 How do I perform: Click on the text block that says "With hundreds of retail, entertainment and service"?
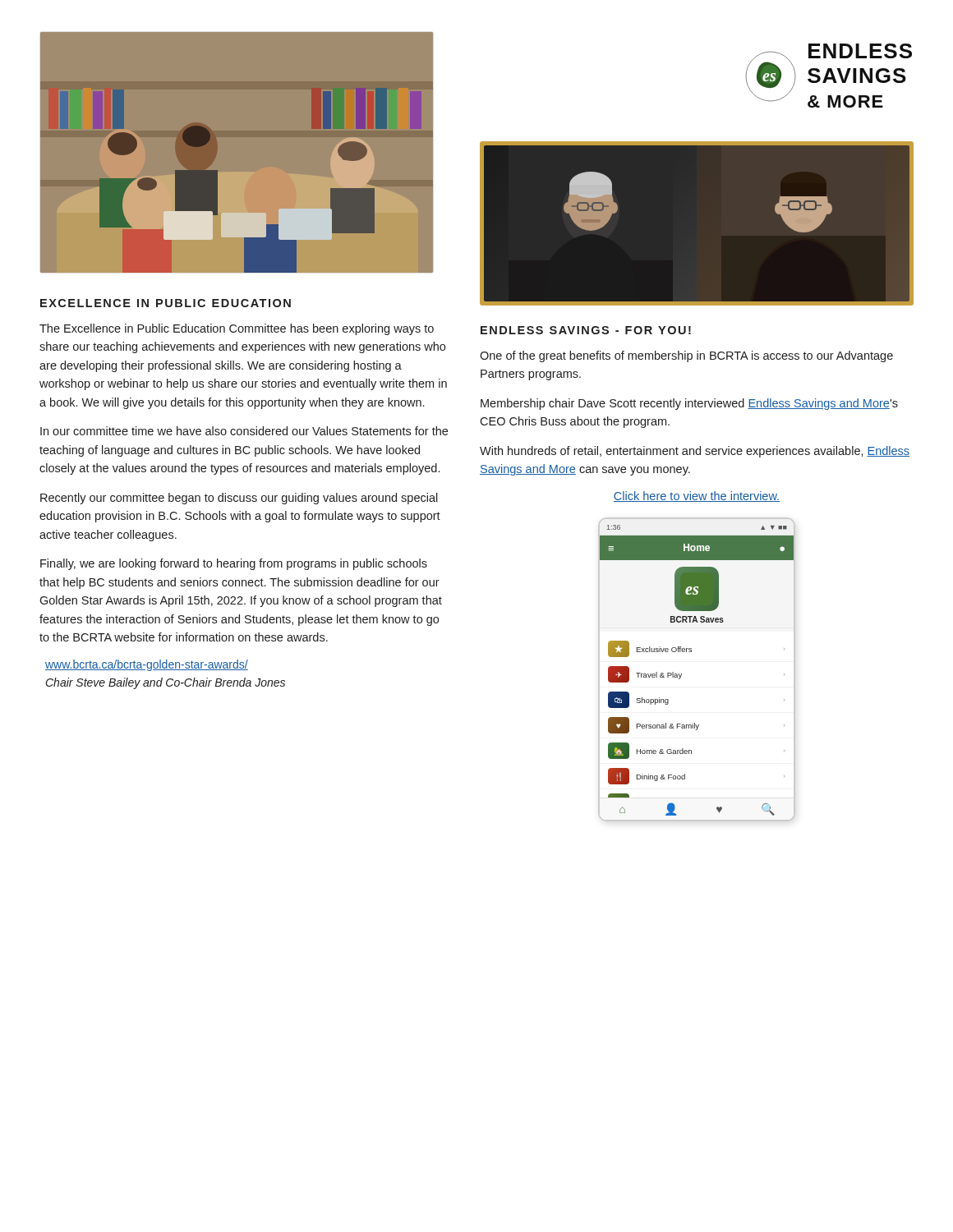[697, 460]
